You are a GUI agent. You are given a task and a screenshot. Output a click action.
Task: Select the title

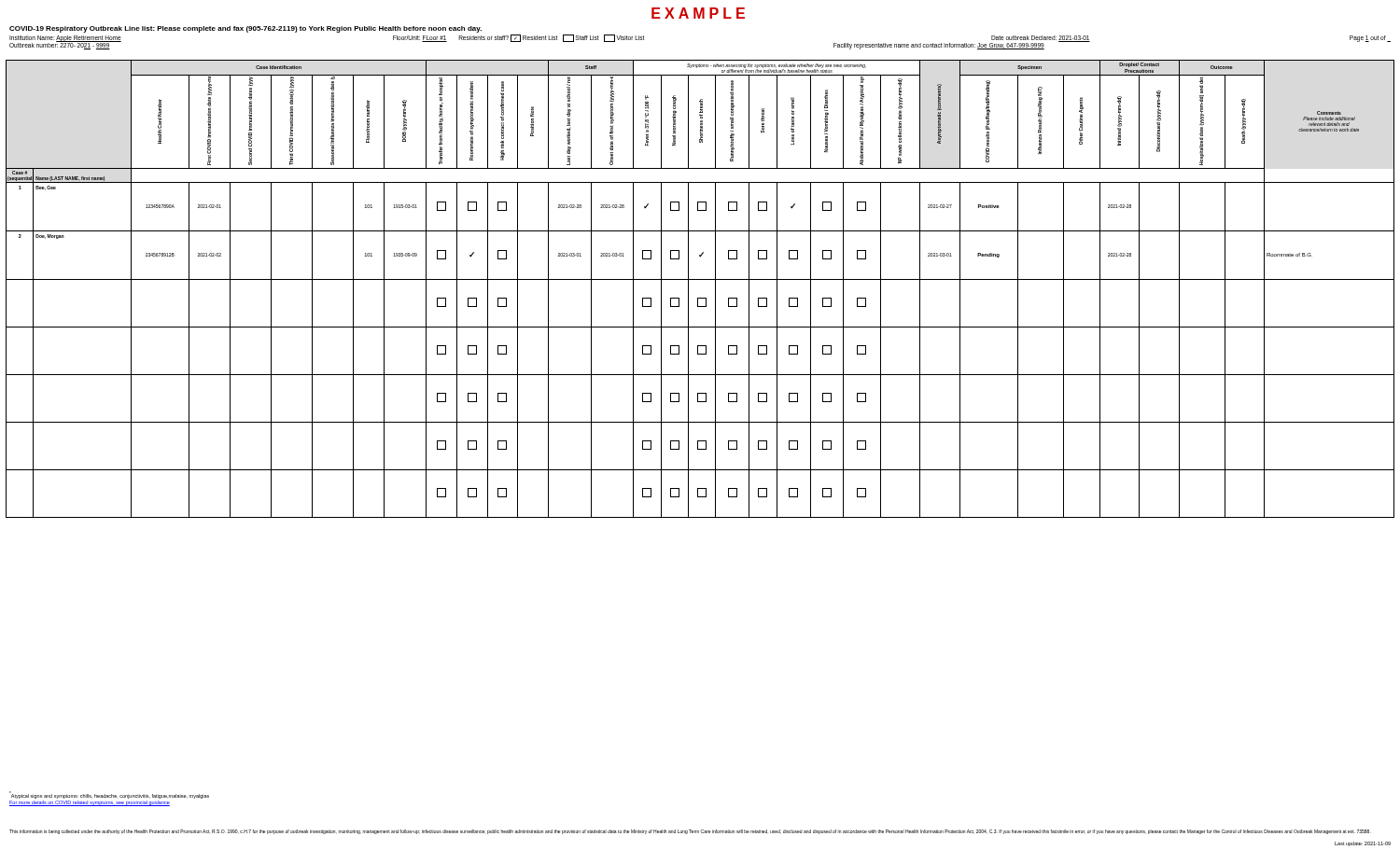coord(700,14)
